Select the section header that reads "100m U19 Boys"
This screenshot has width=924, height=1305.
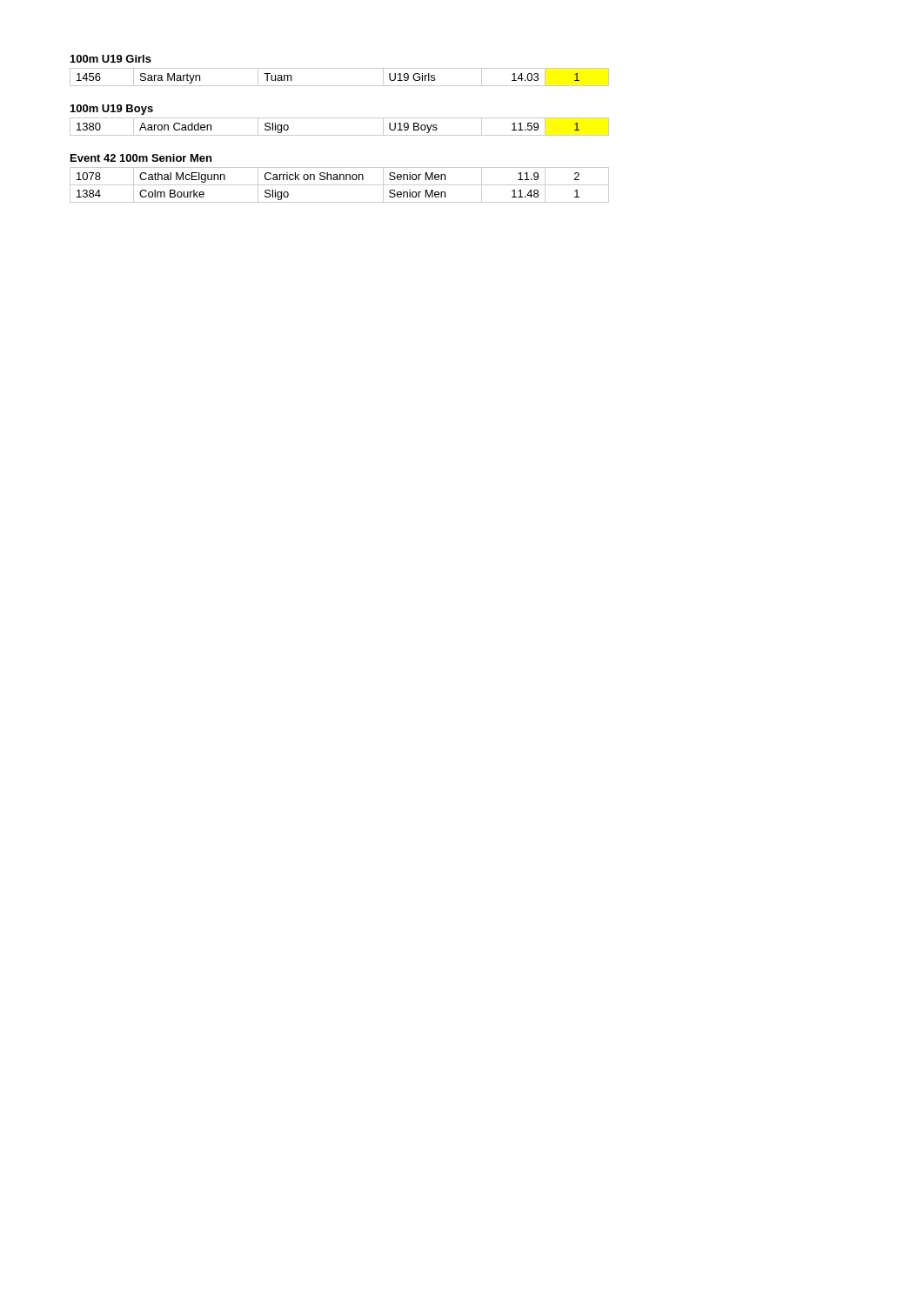coord(111,108)
